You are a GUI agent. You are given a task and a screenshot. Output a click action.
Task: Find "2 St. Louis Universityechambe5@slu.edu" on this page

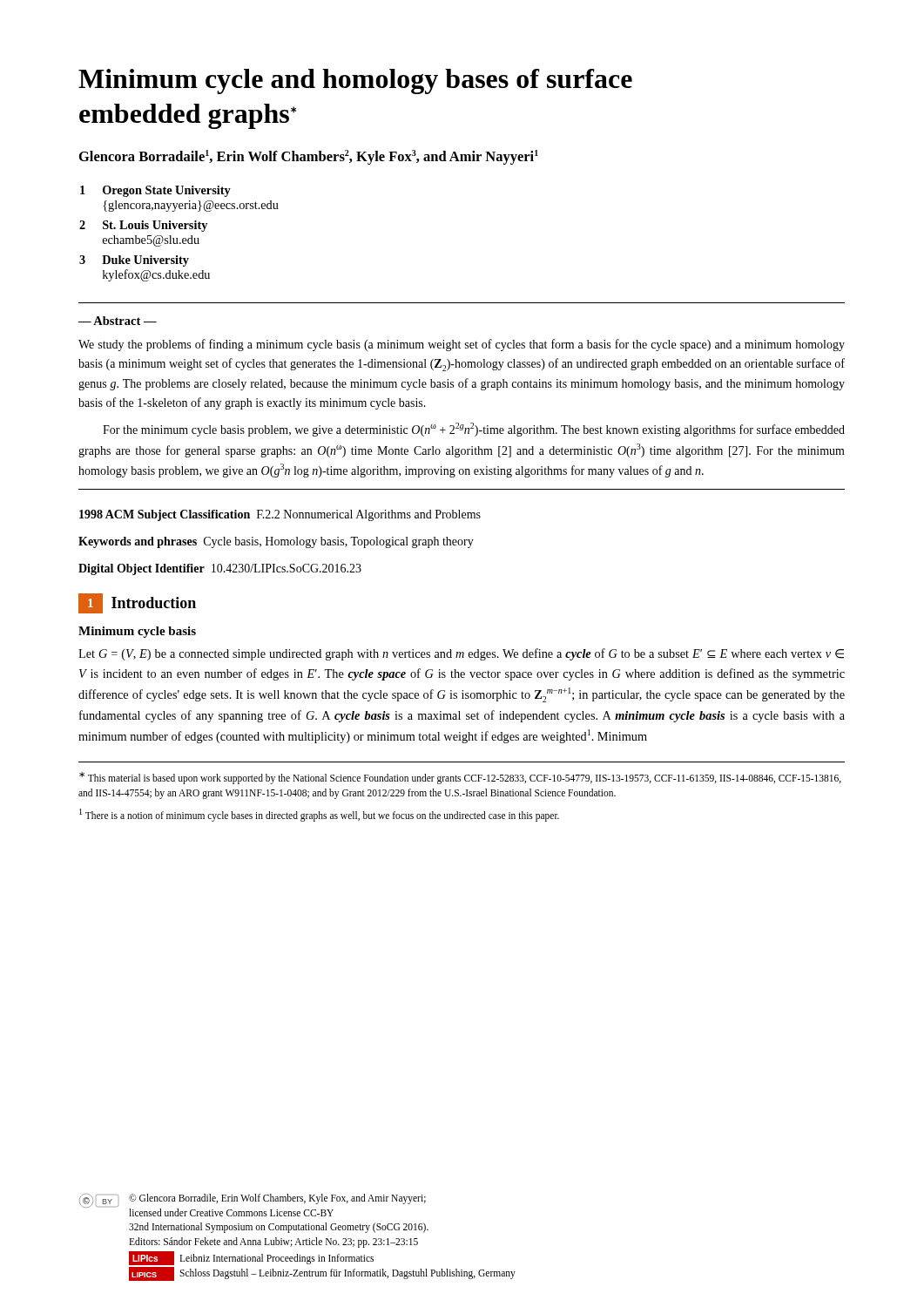pyautogui.click(x=143, y=233)
